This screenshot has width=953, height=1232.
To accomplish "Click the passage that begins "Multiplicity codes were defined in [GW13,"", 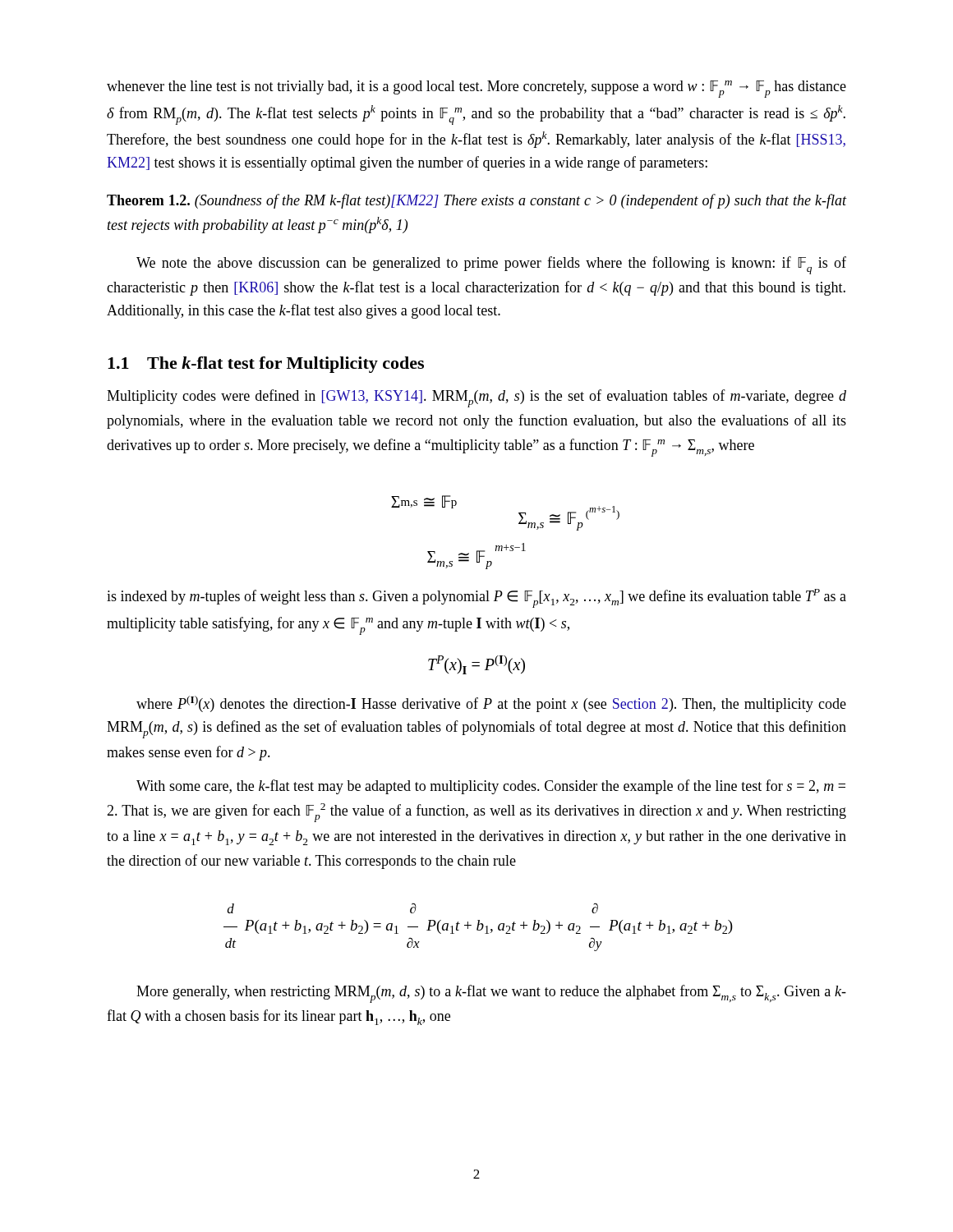I will click(476, 422).
